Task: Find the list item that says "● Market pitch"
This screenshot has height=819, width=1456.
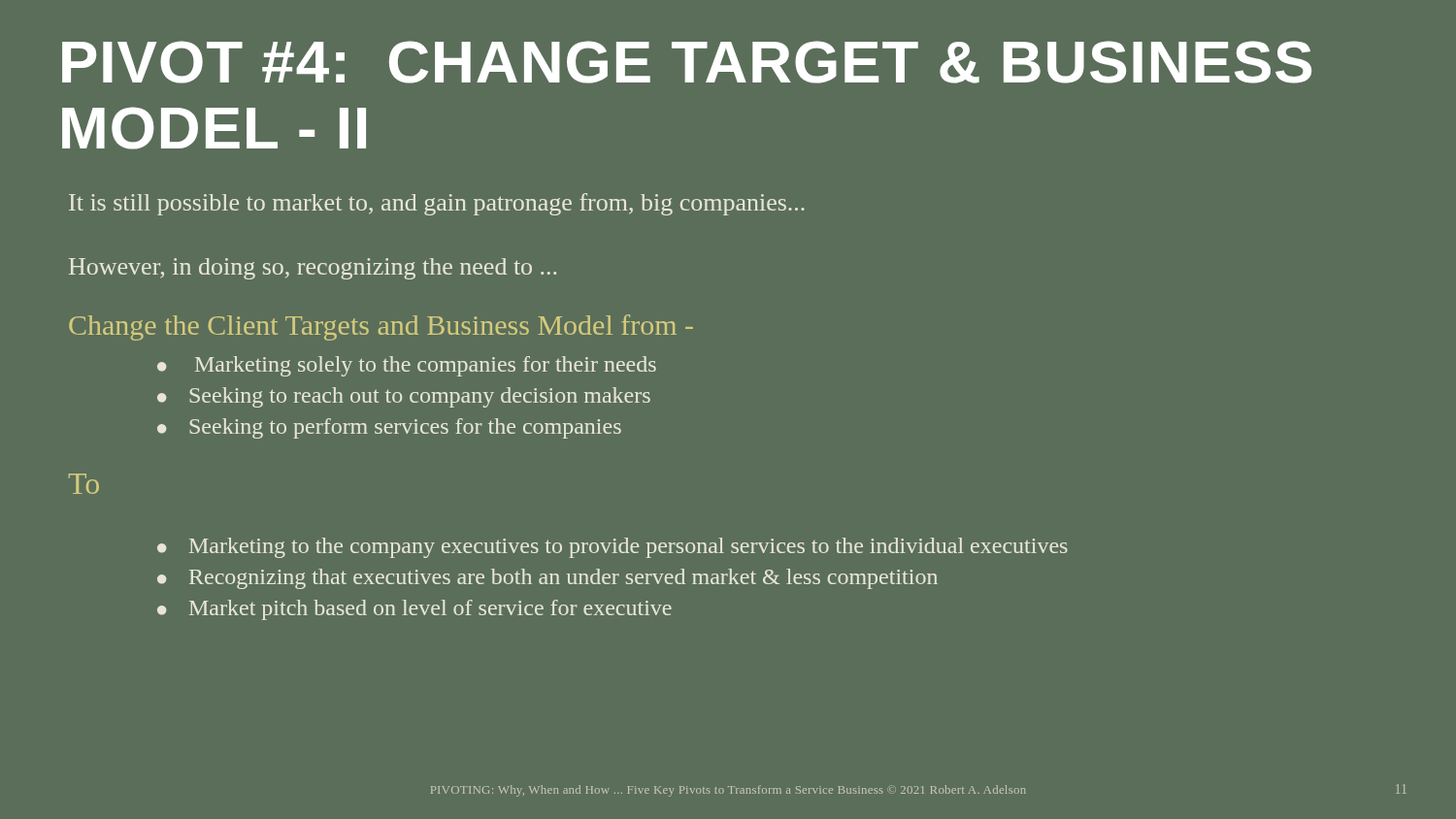Action: tap(414, 609)
